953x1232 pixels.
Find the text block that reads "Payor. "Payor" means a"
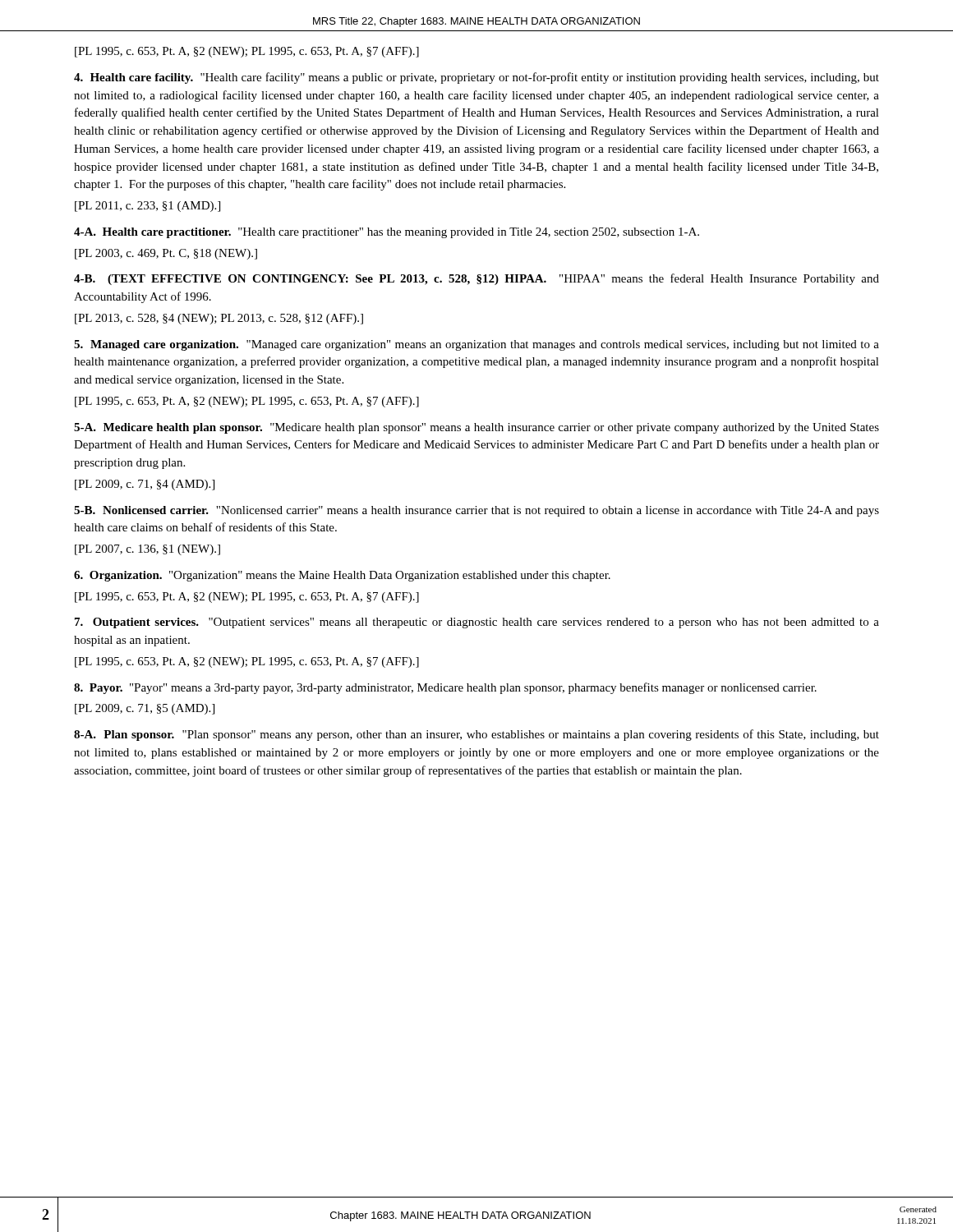click(446, 687)
